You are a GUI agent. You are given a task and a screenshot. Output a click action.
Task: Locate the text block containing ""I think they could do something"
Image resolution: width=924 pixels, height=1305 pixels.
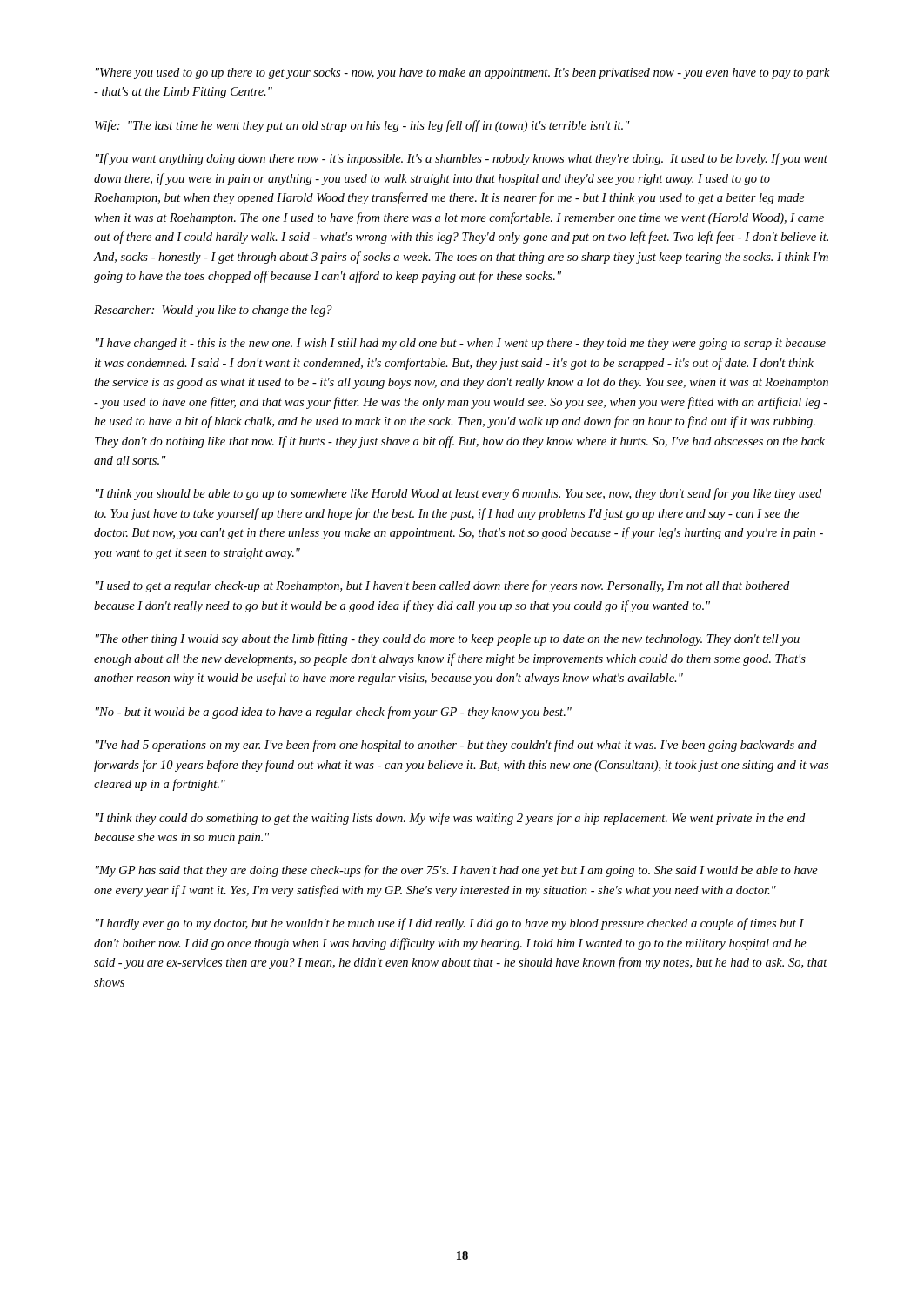[x=450, y=827]
